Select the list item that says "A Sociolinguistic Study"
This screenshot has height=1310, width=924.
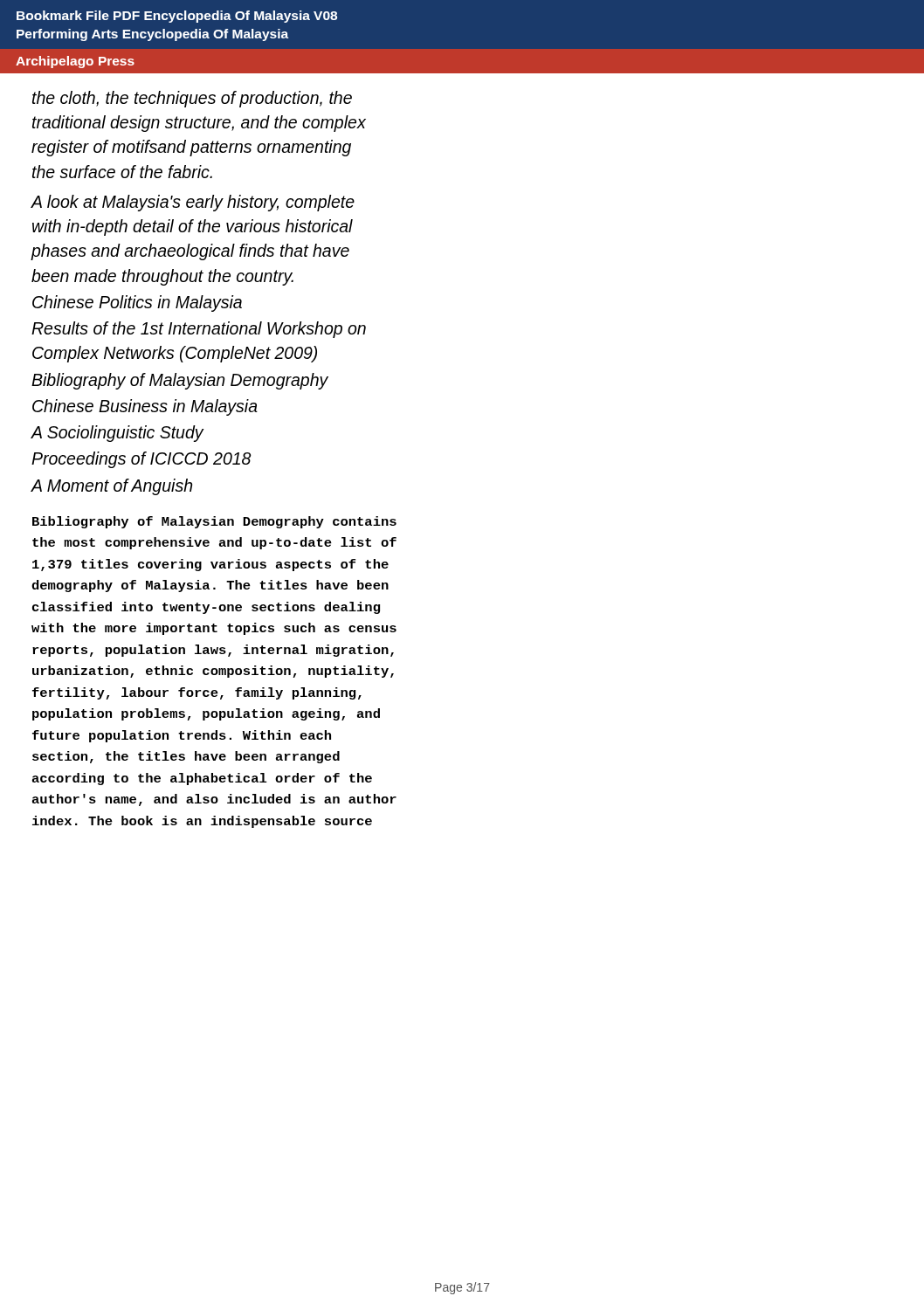pyautogui.click(x=117, y=432)
